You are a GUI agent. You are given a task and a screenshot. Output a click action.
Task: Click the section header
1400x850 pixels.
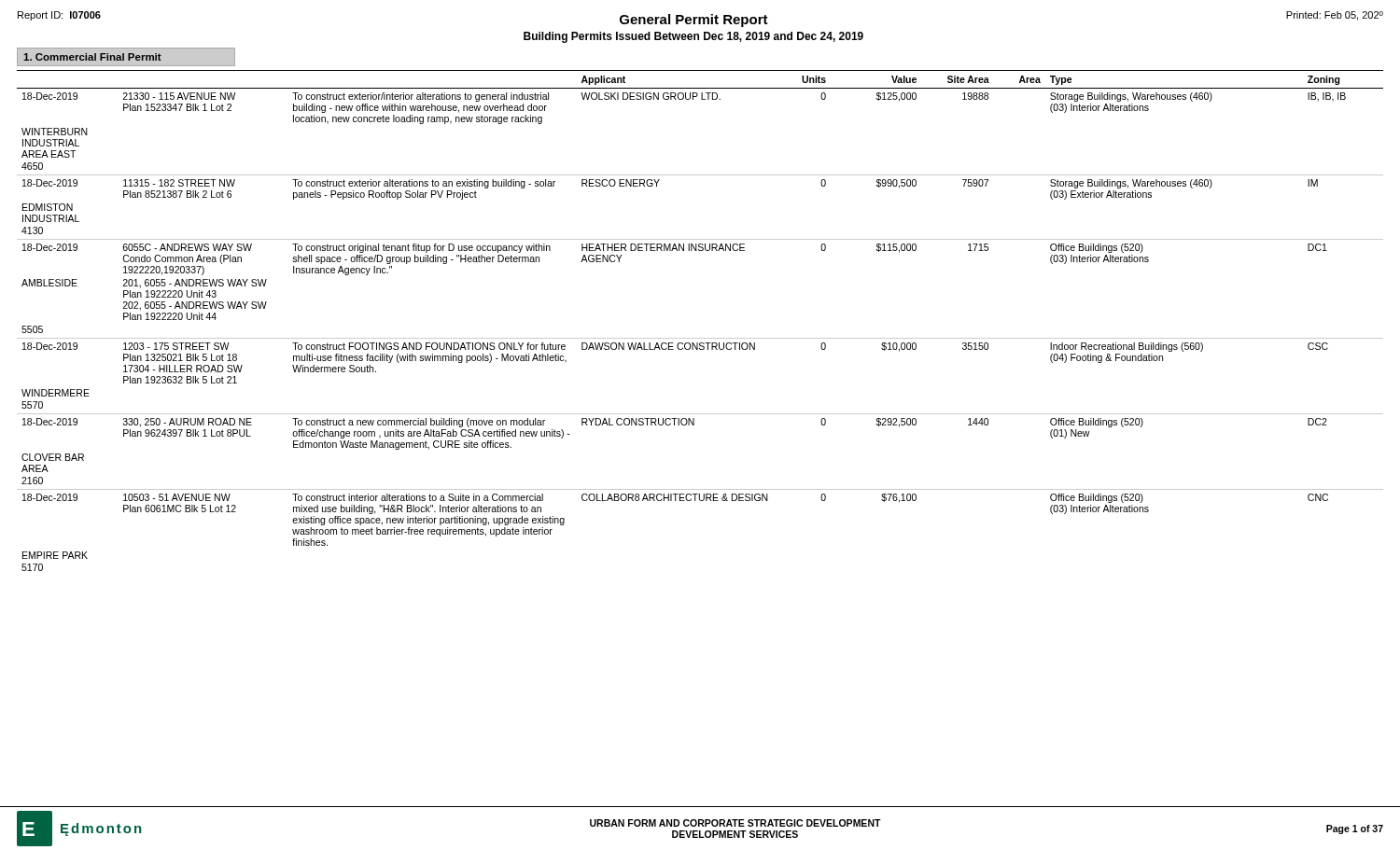(x=92, y=57)
